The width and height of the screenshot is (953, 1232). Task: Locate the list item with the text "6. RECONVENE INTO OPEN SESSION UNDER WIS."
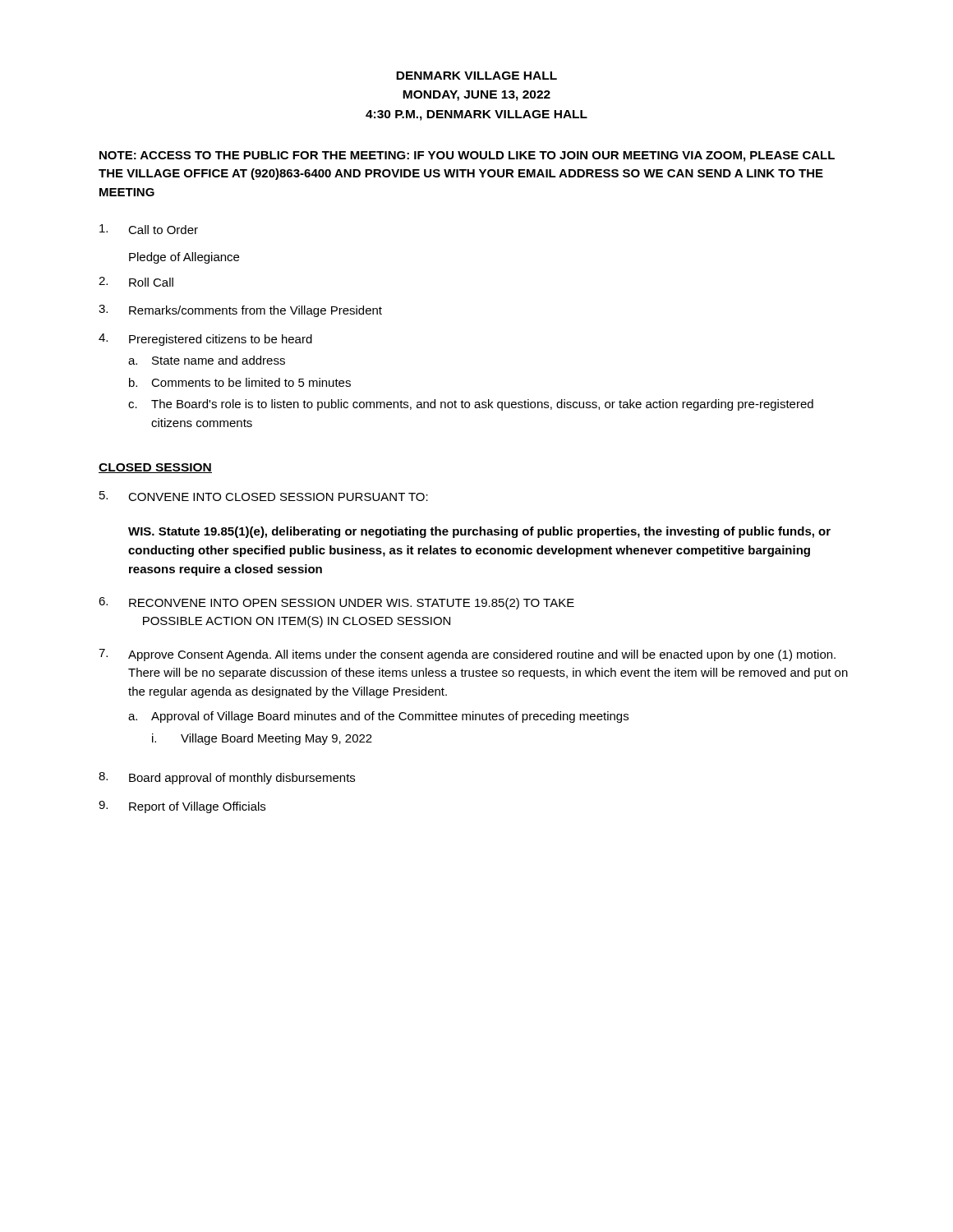coord(336,612)
